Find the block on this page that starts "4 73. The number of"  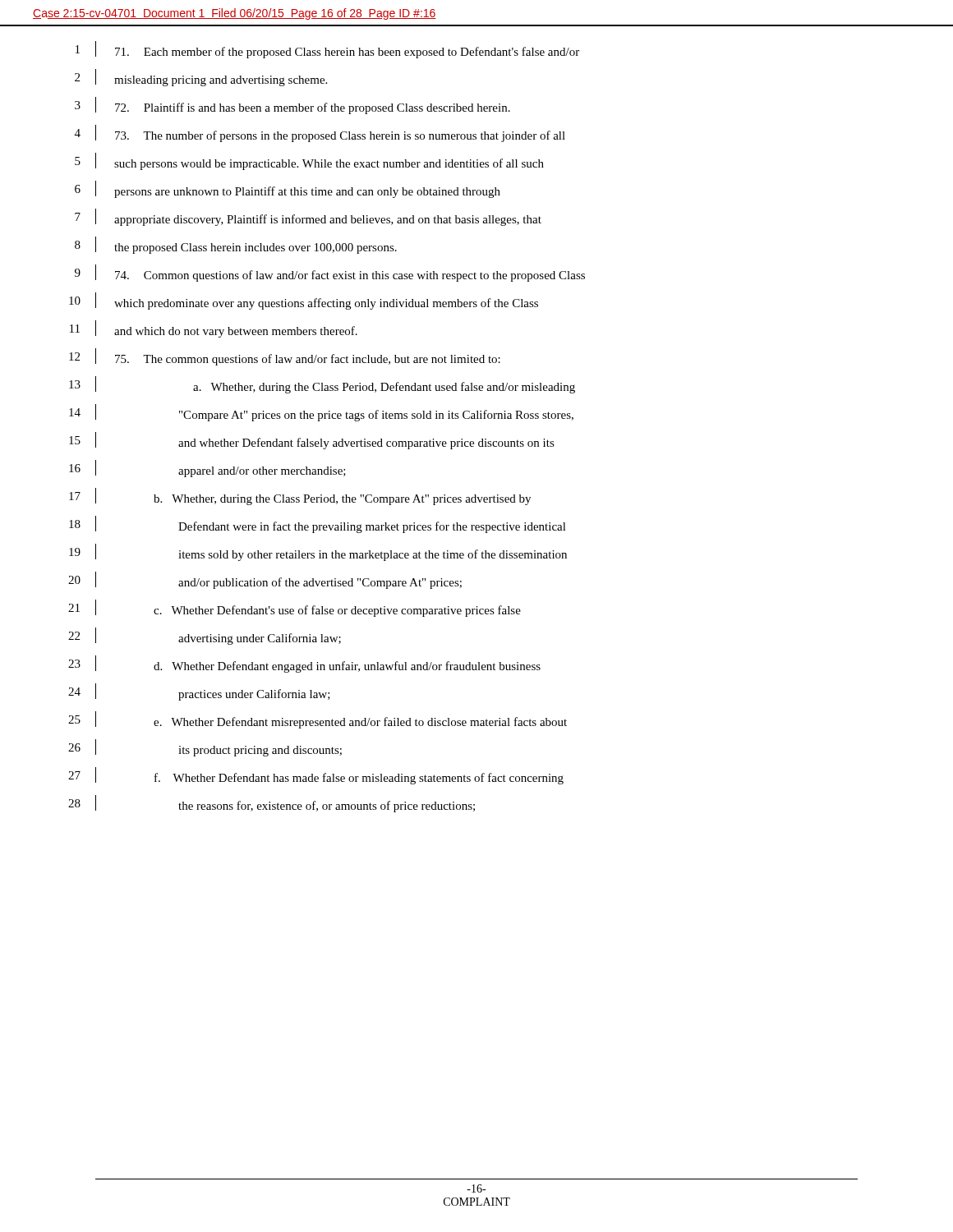[x=468, y=195]
